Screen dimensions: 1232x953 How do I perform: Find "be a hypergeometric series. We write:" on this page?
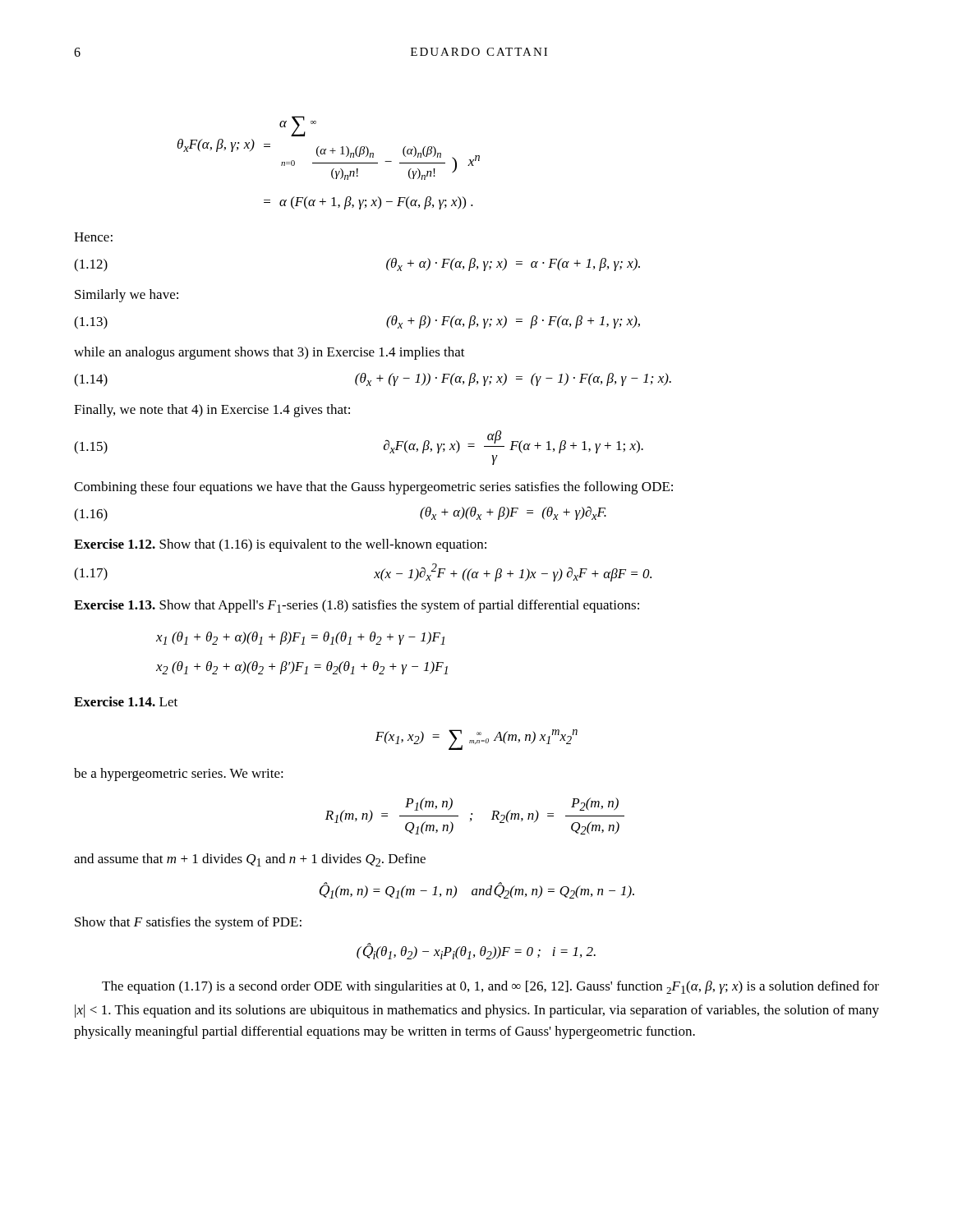[x=179, y=774]
